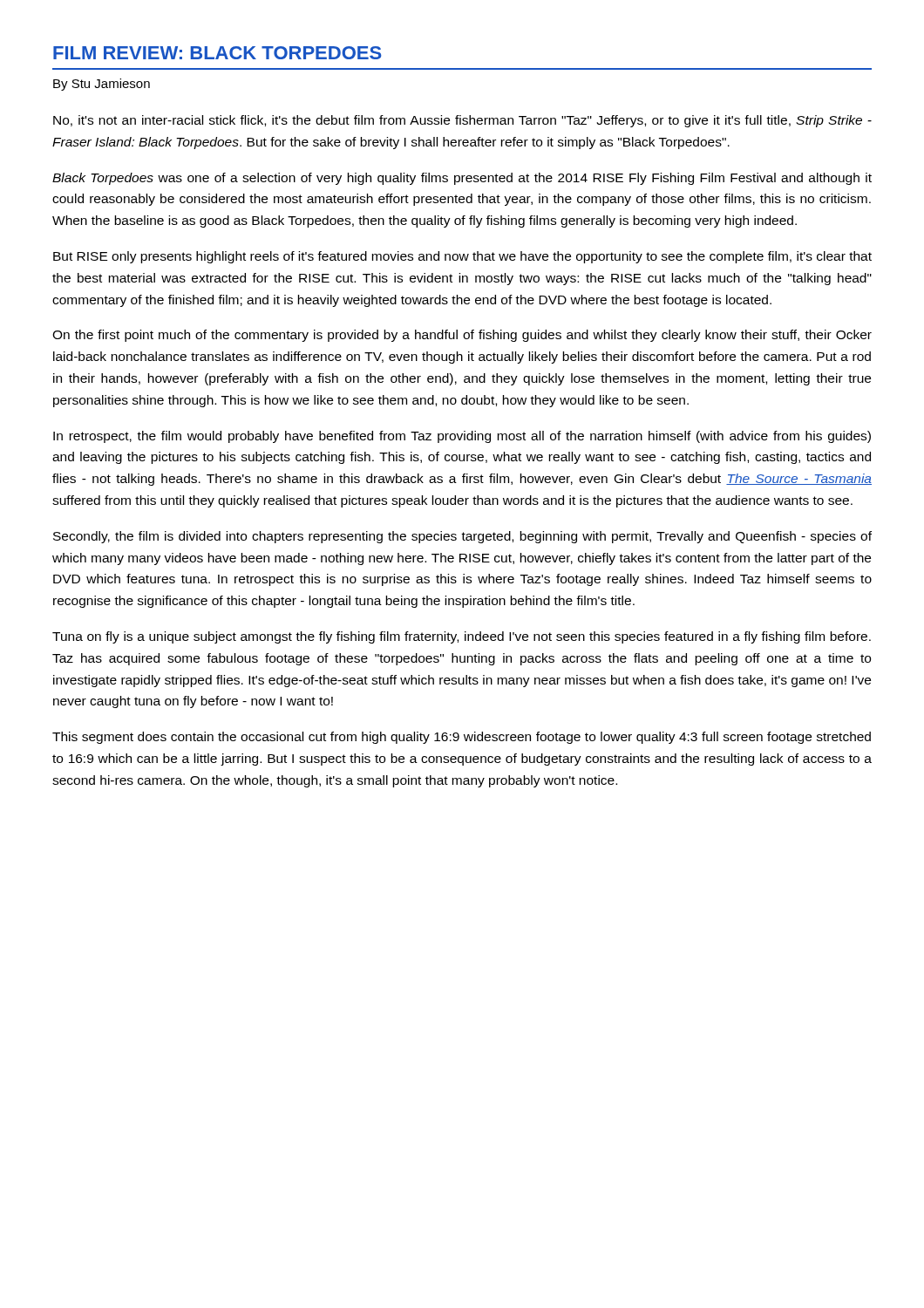The height and width of the screenshot is (1308, 924).
Task: Click on the text block containing "Secondly, the film is divided"
Action: click(x=462, y=568)
